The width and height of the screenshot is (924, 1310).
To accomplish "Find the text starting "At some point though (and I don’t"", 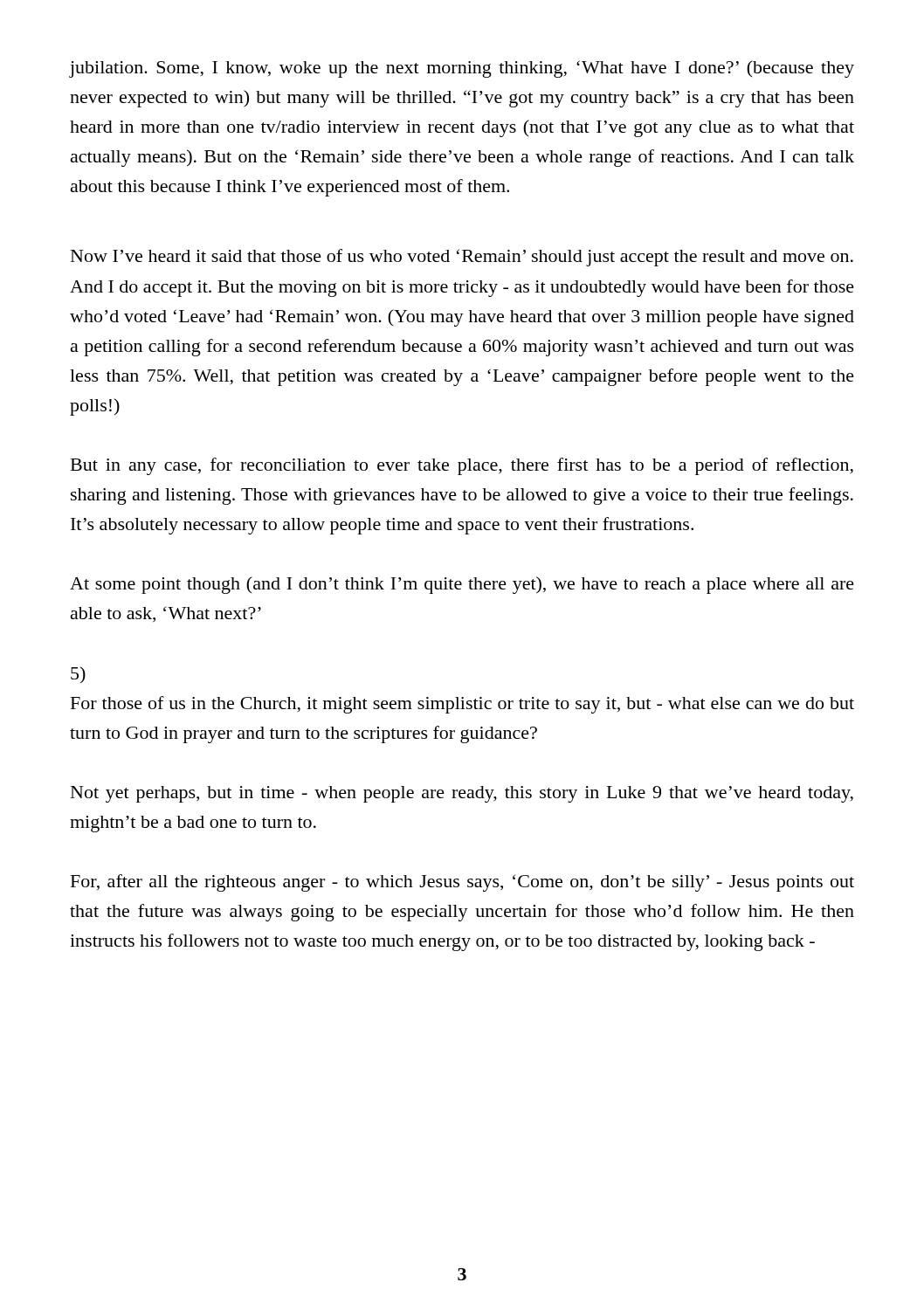I will click(462, 598).
